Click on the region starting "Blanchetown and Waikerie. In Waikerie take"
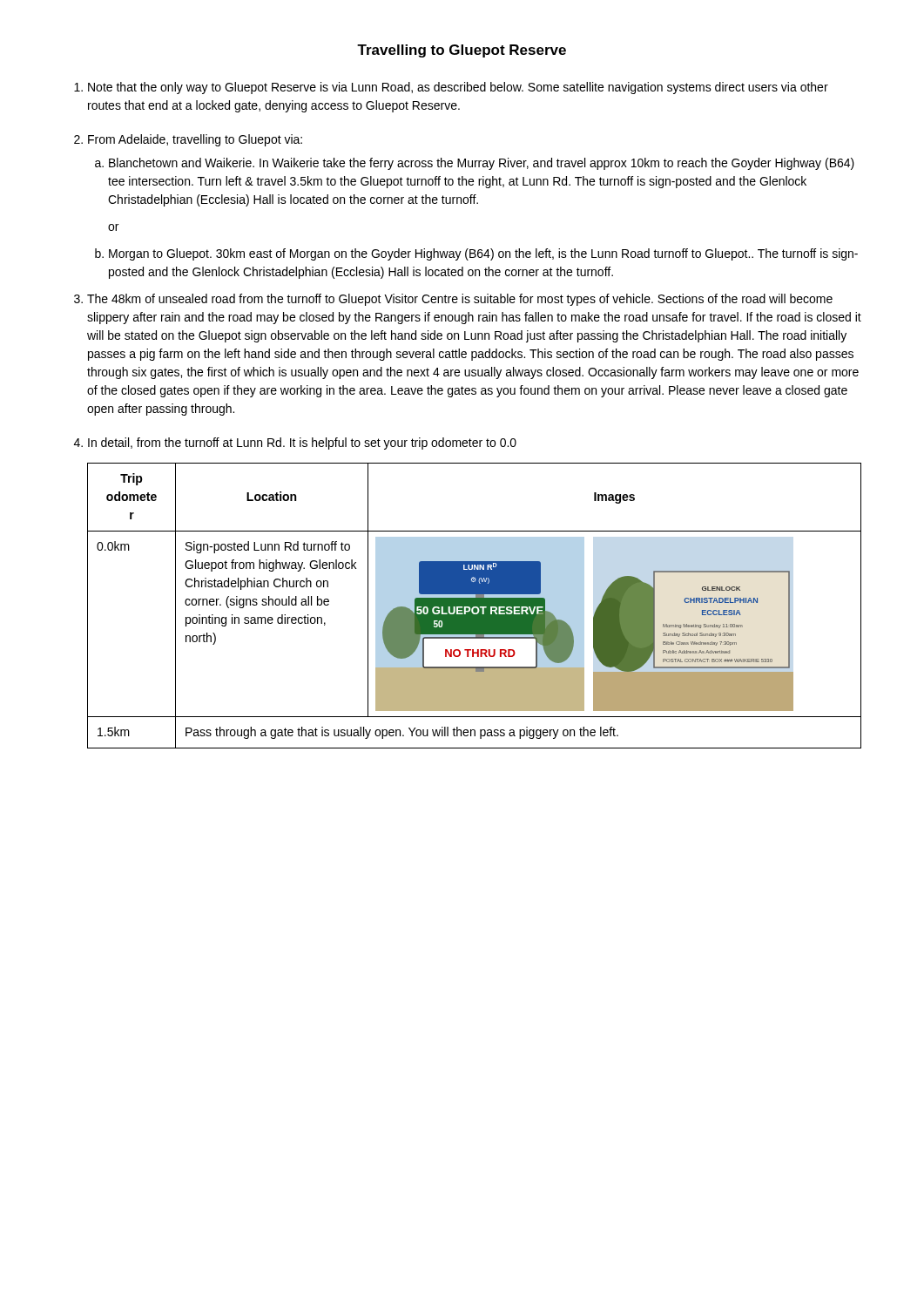Screen dimensions: 1307x924 (x=485, y=196)
